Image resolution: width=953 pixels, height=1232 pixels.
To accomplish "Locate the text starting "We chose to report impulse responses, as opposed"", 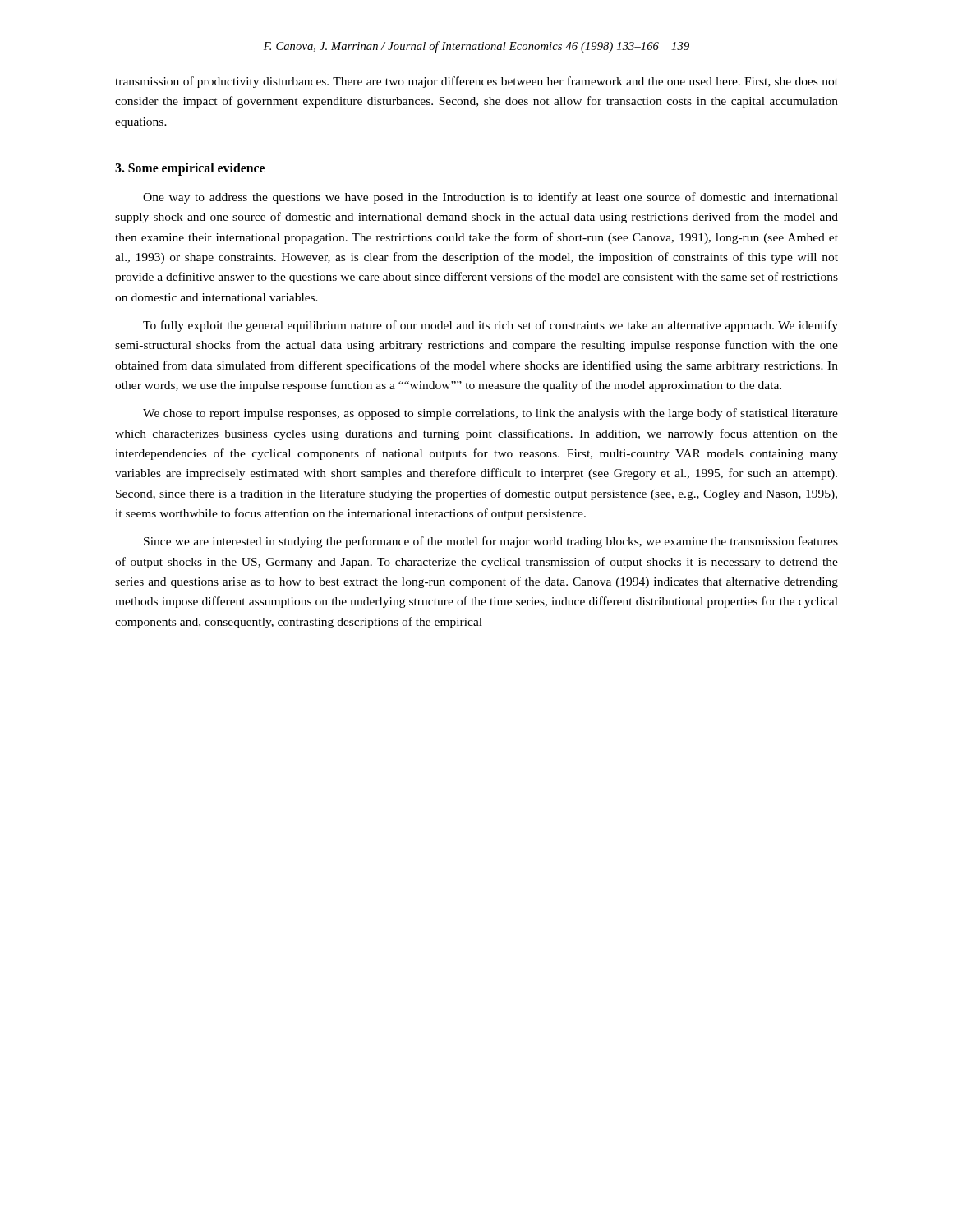I will [476, 463].
